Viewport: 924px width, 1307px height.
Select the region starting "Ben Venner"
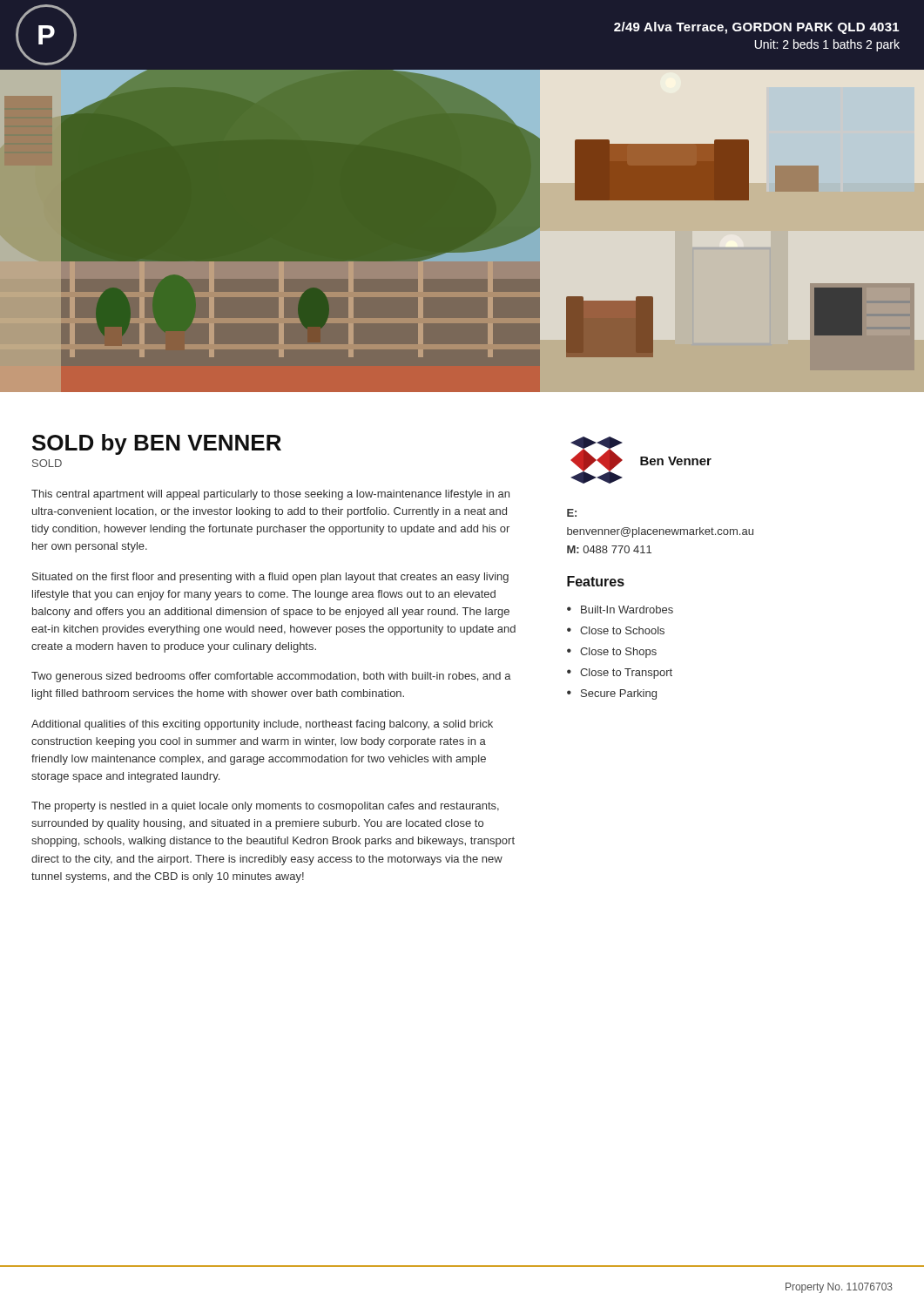tap(675, 460)
